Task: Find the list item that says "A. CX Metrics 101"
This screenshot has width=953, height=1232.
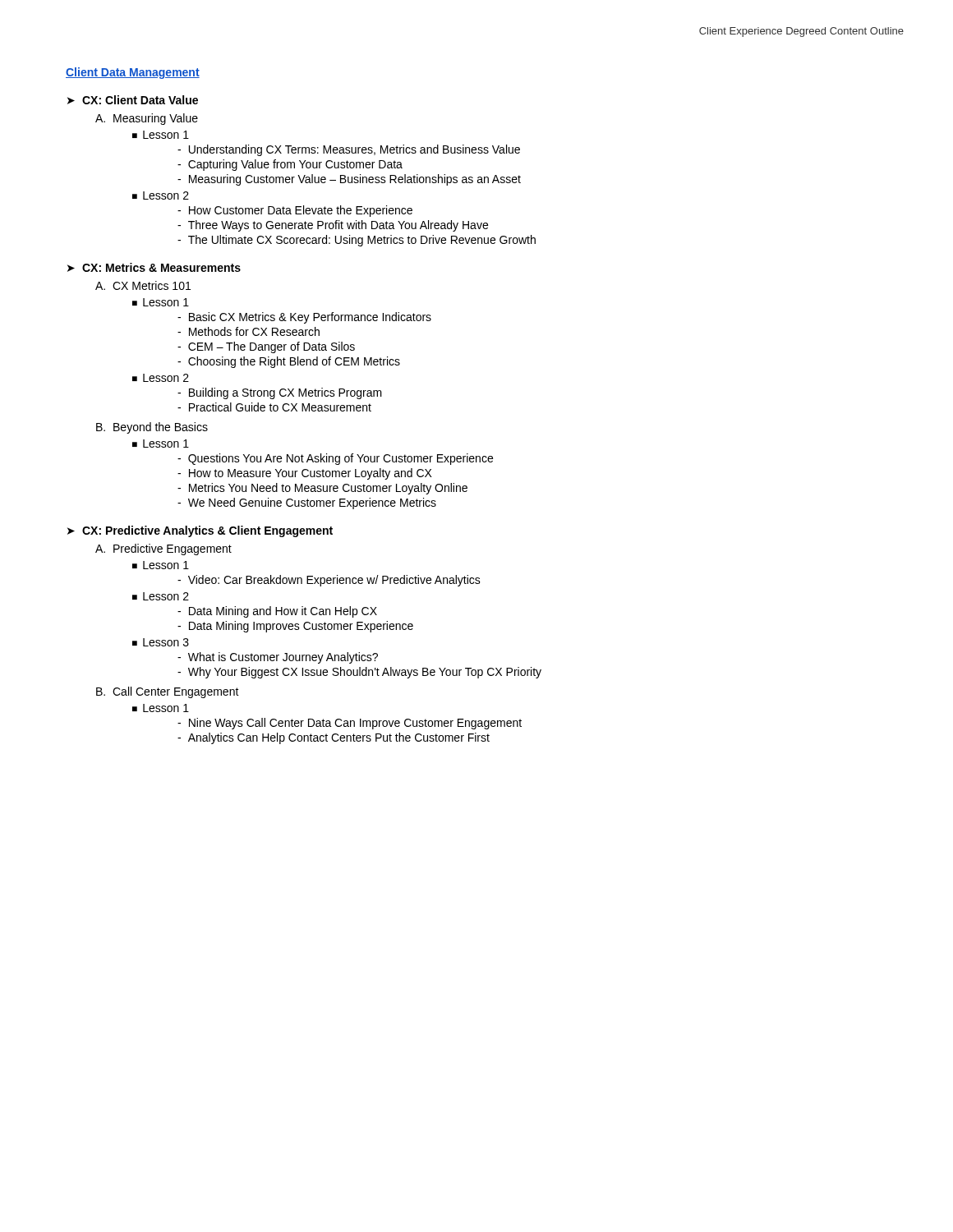Action: tap(143, 286)
